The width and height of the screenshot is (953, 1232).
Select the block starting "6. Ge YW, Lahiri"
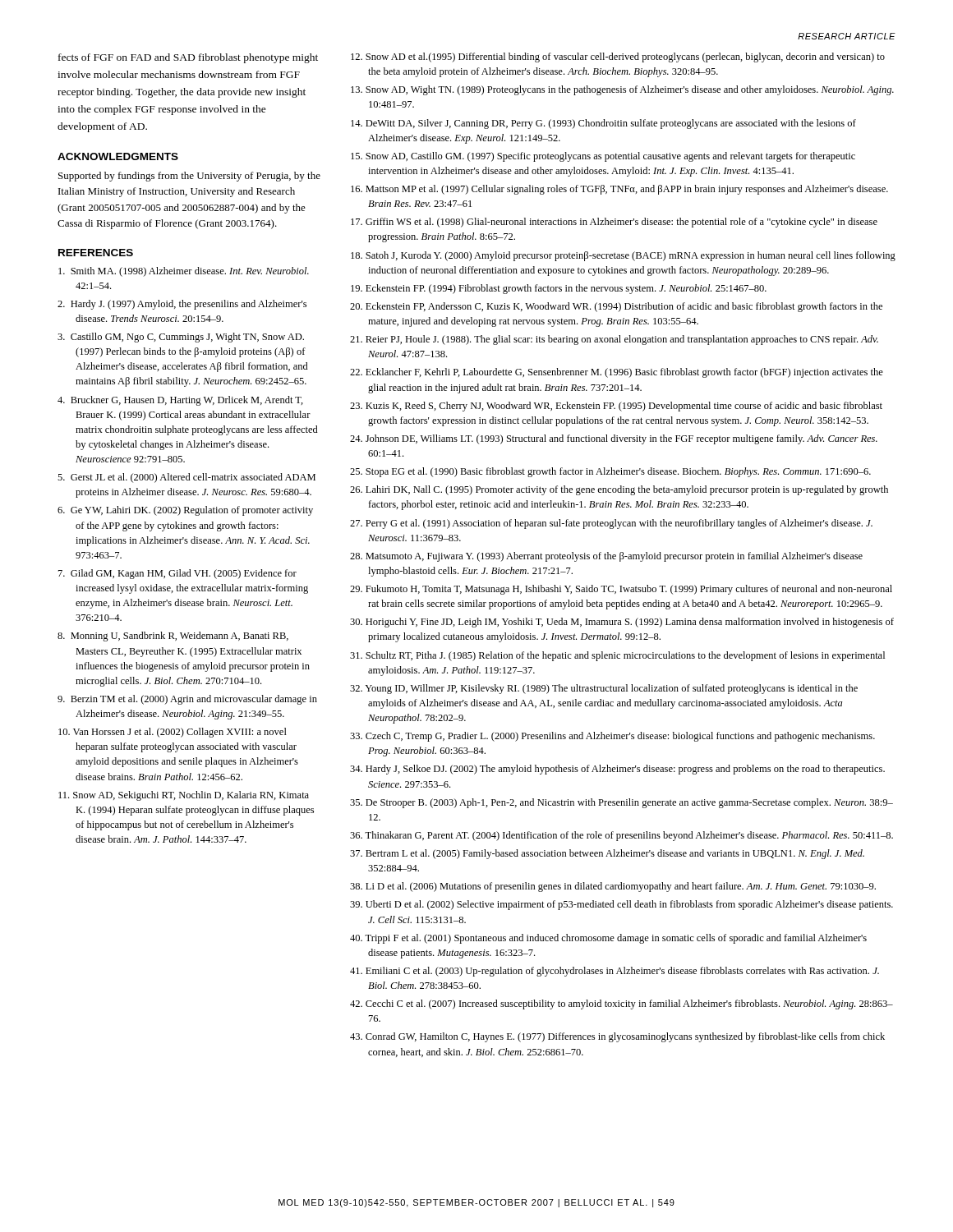(x=185, y=533)
